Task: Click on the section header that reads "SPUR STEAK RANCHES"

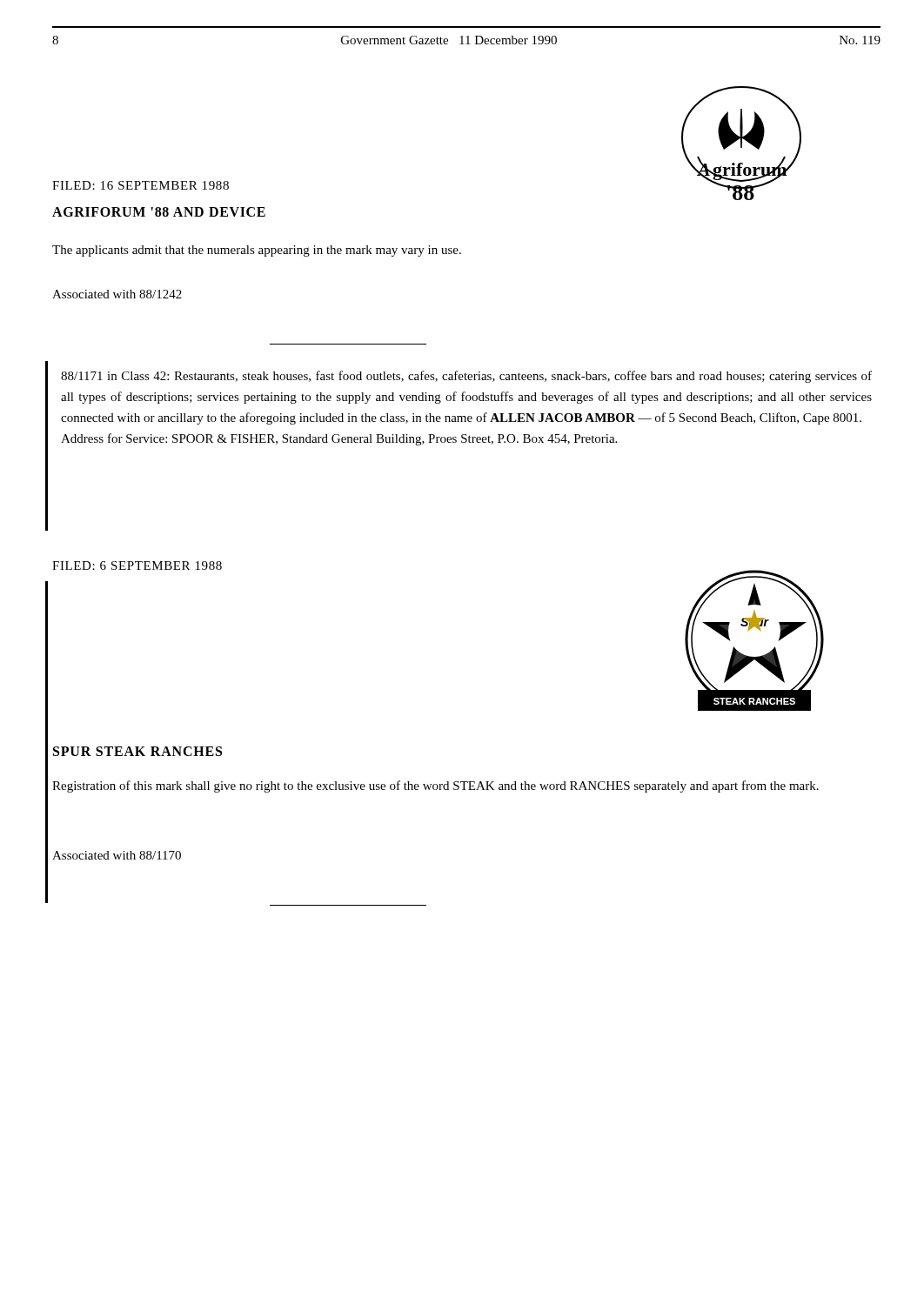Action: 138,751
